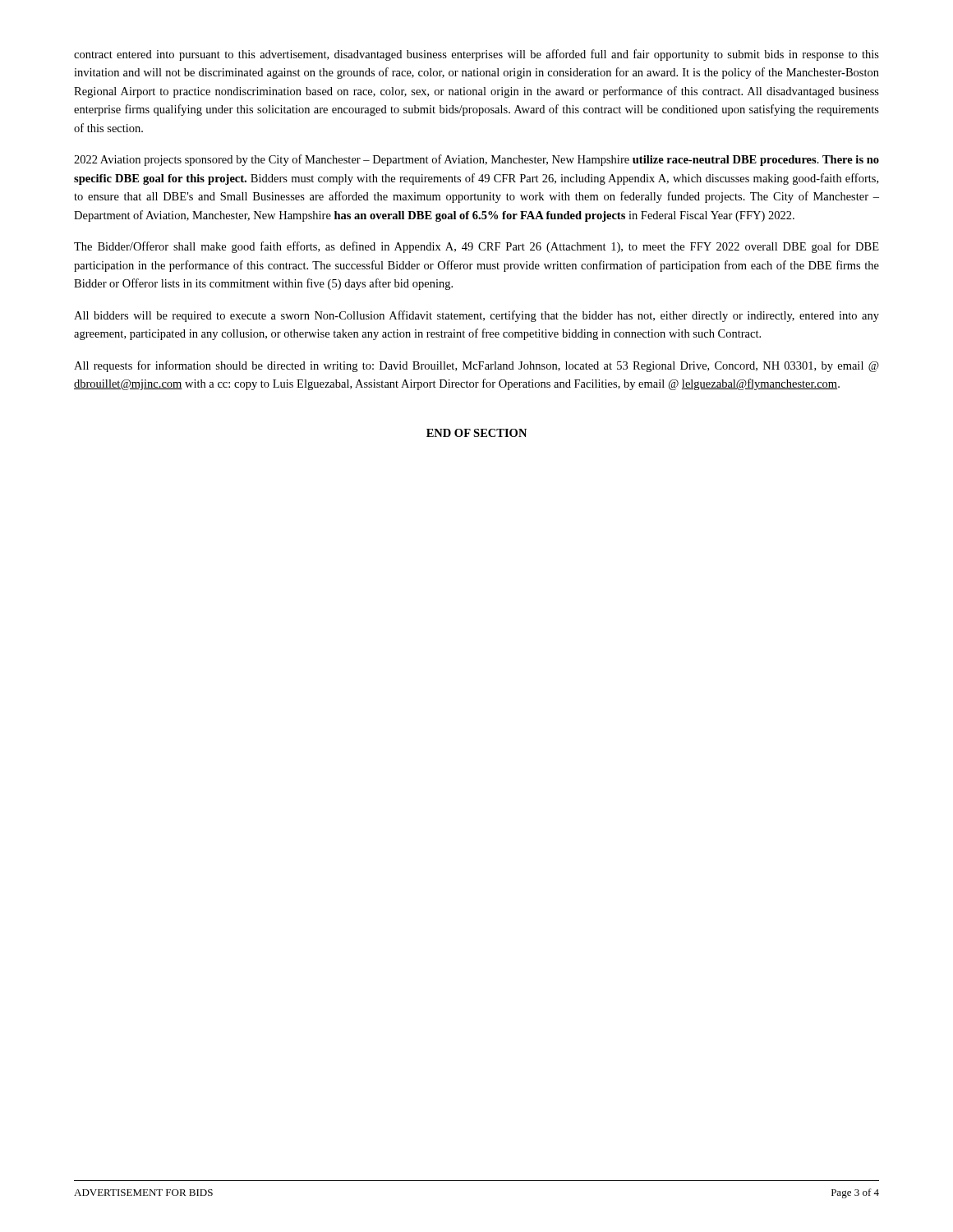Point to the element starting "The Bidder/Offeror shall make good faith"

[x=476, y=265]
